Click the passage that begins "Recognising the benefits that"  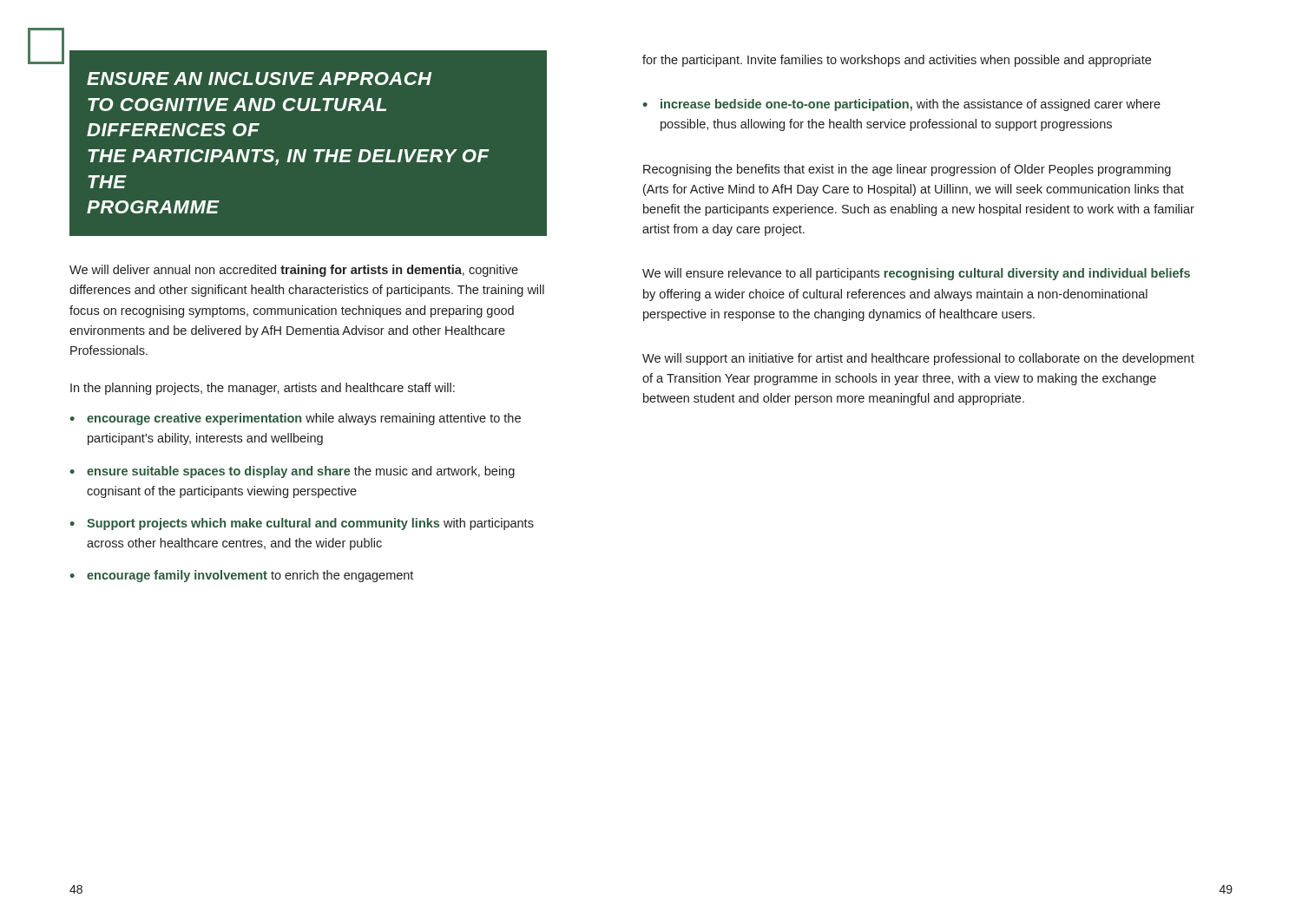pos(918,199)
